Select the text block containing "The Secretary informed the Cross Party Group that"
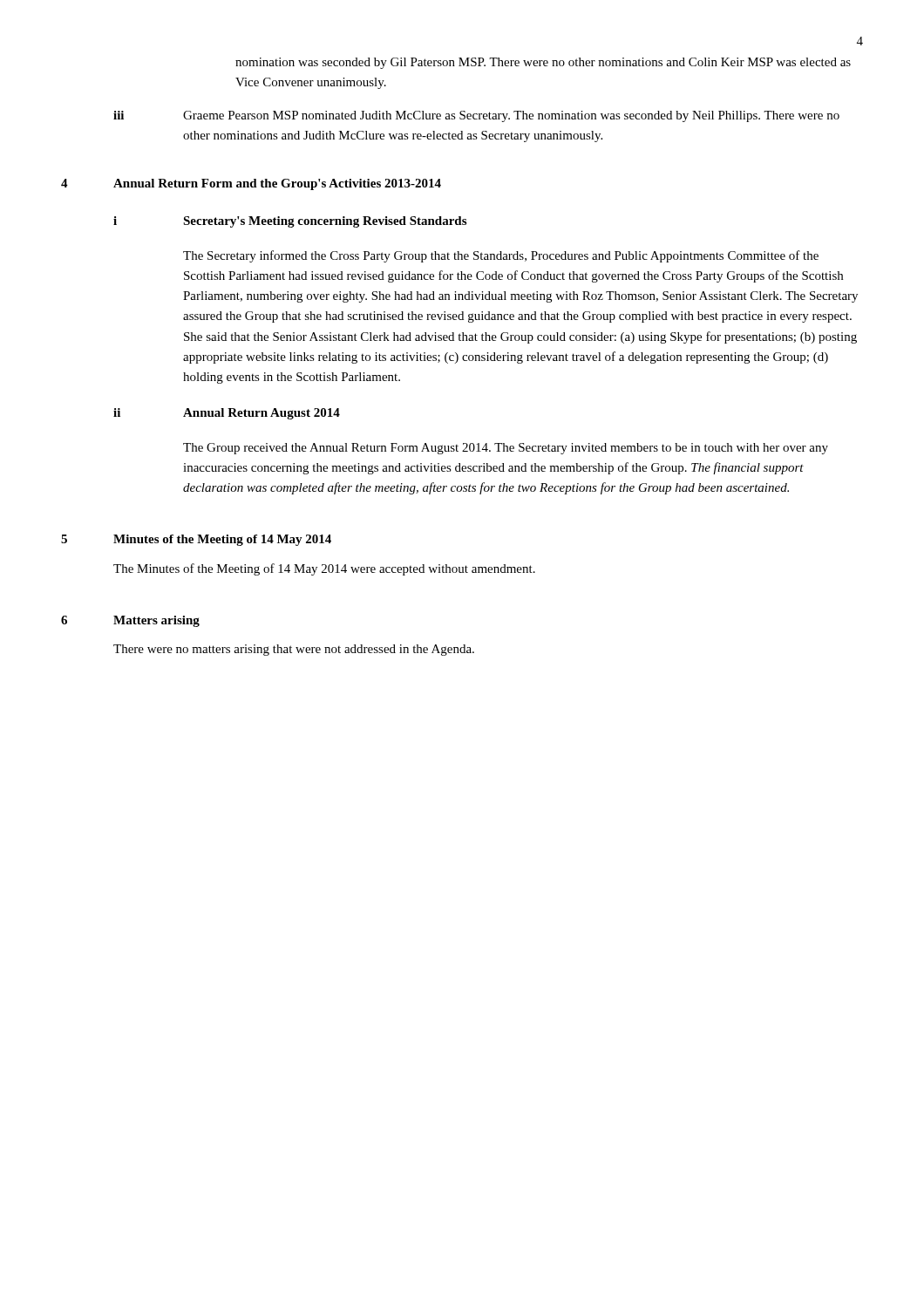Image resolution: width=924 pixels, height=1308 pixels. pos(521,316)
